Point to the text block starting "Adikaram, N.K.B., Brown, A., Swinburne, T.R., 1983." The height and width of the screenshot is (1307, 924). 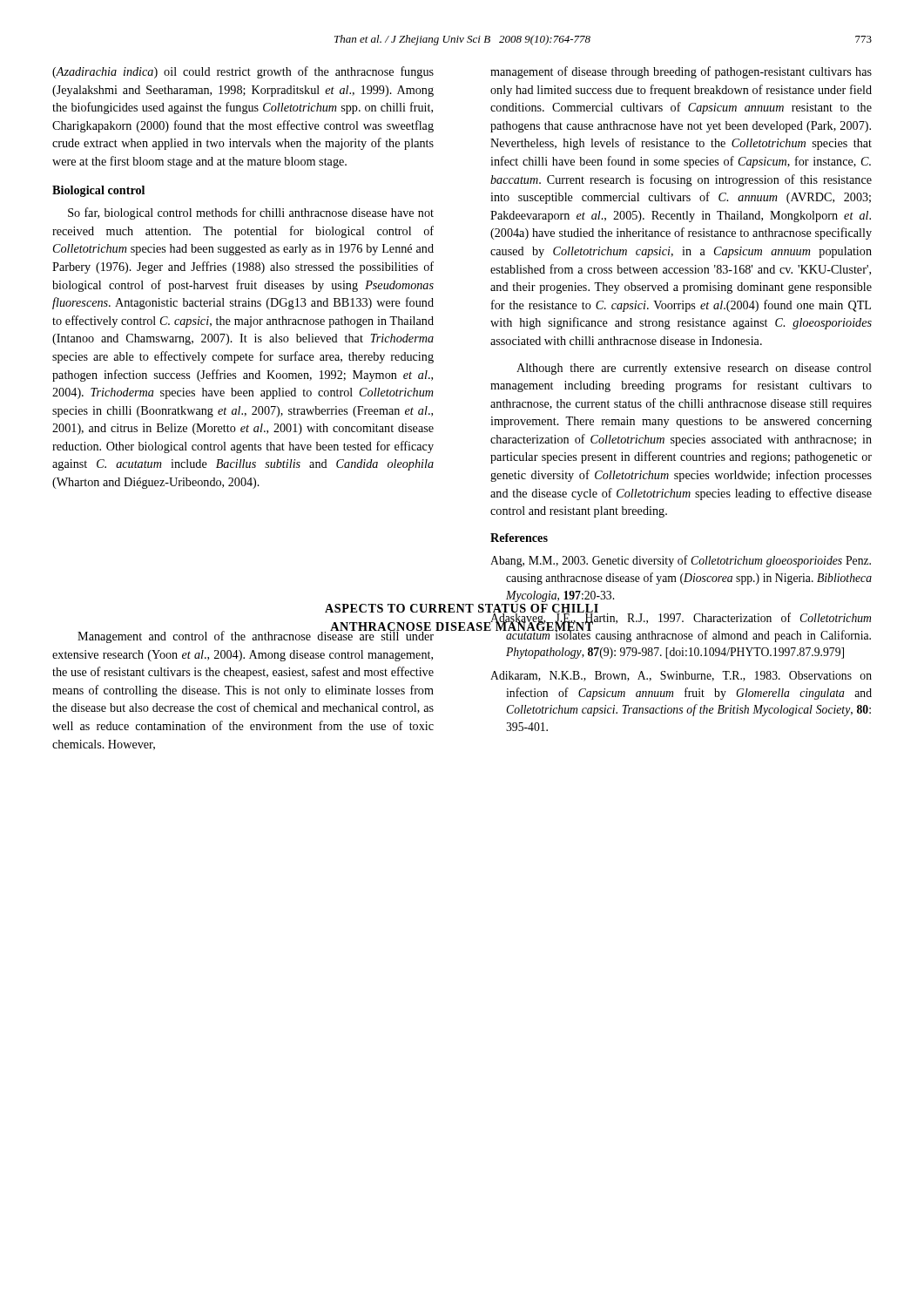click(681, 701)
